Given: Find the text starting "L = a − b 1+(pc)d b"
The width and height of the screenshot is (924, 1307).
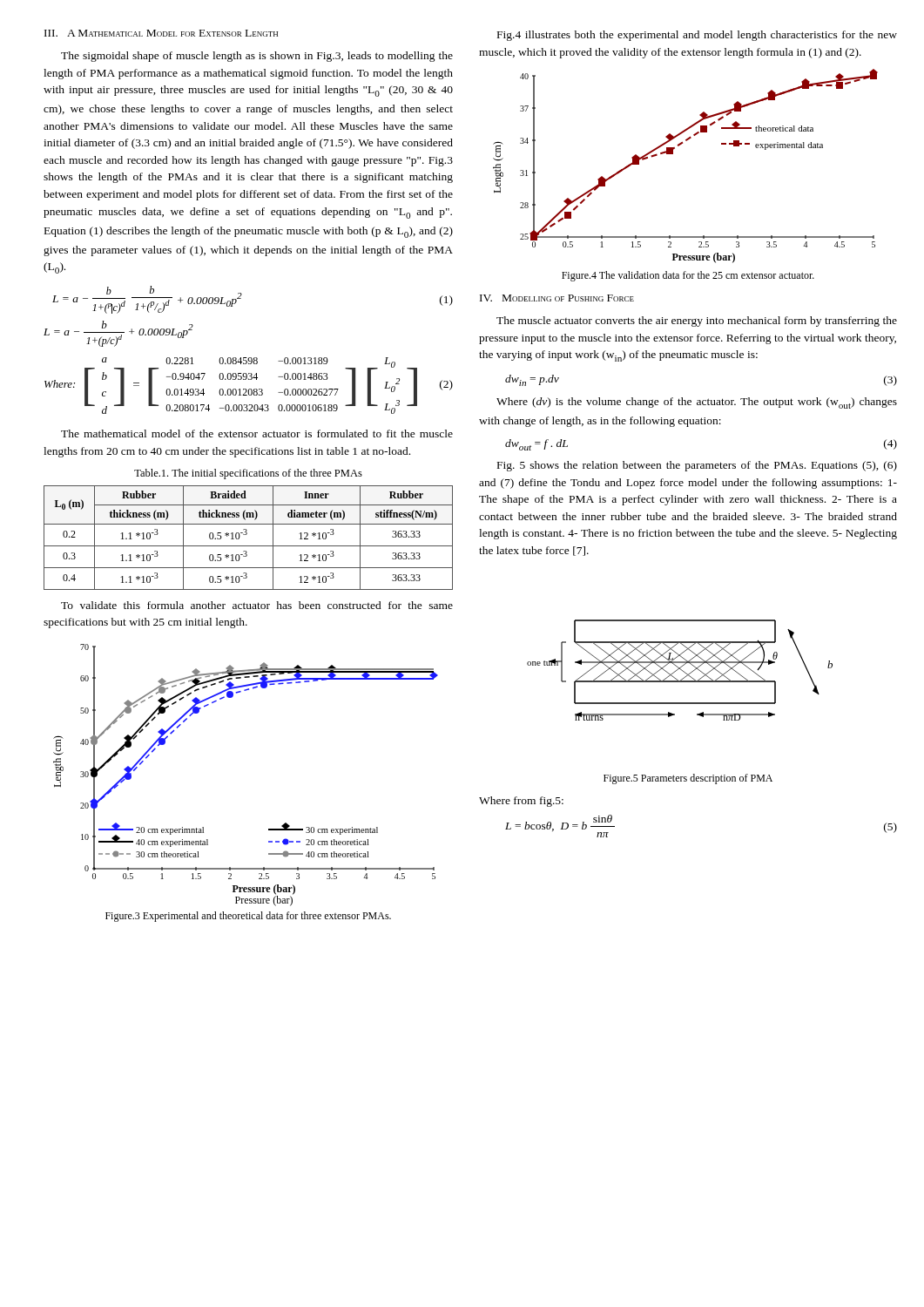Looking at the screenshot, I should click(x=253, y=300).
